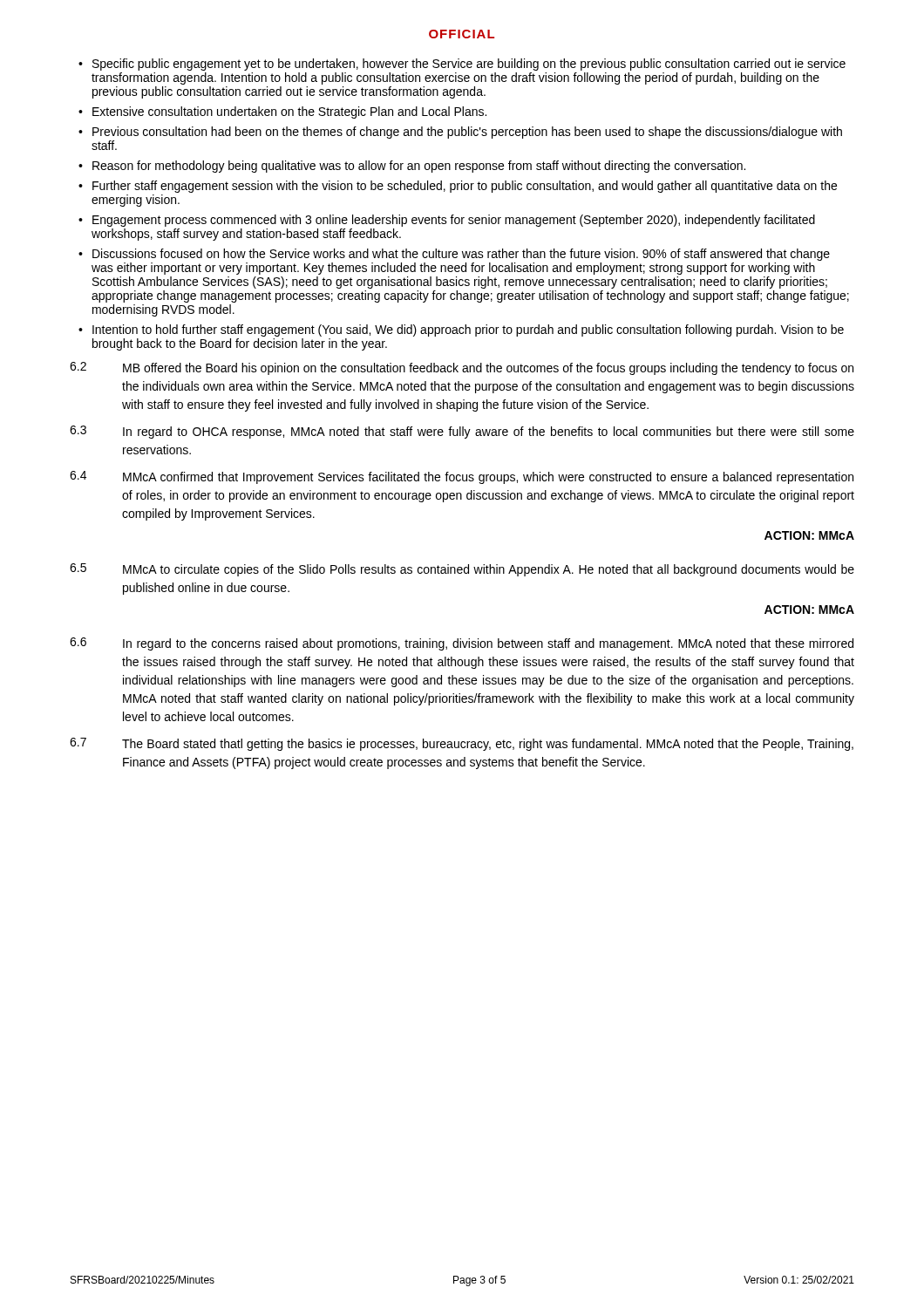Image resolution: width=924 pixels, height=1308 pixels.
Task: Find the block on this page that starts "Reason for methodology being qualitative was"
Action: [419, 166]
